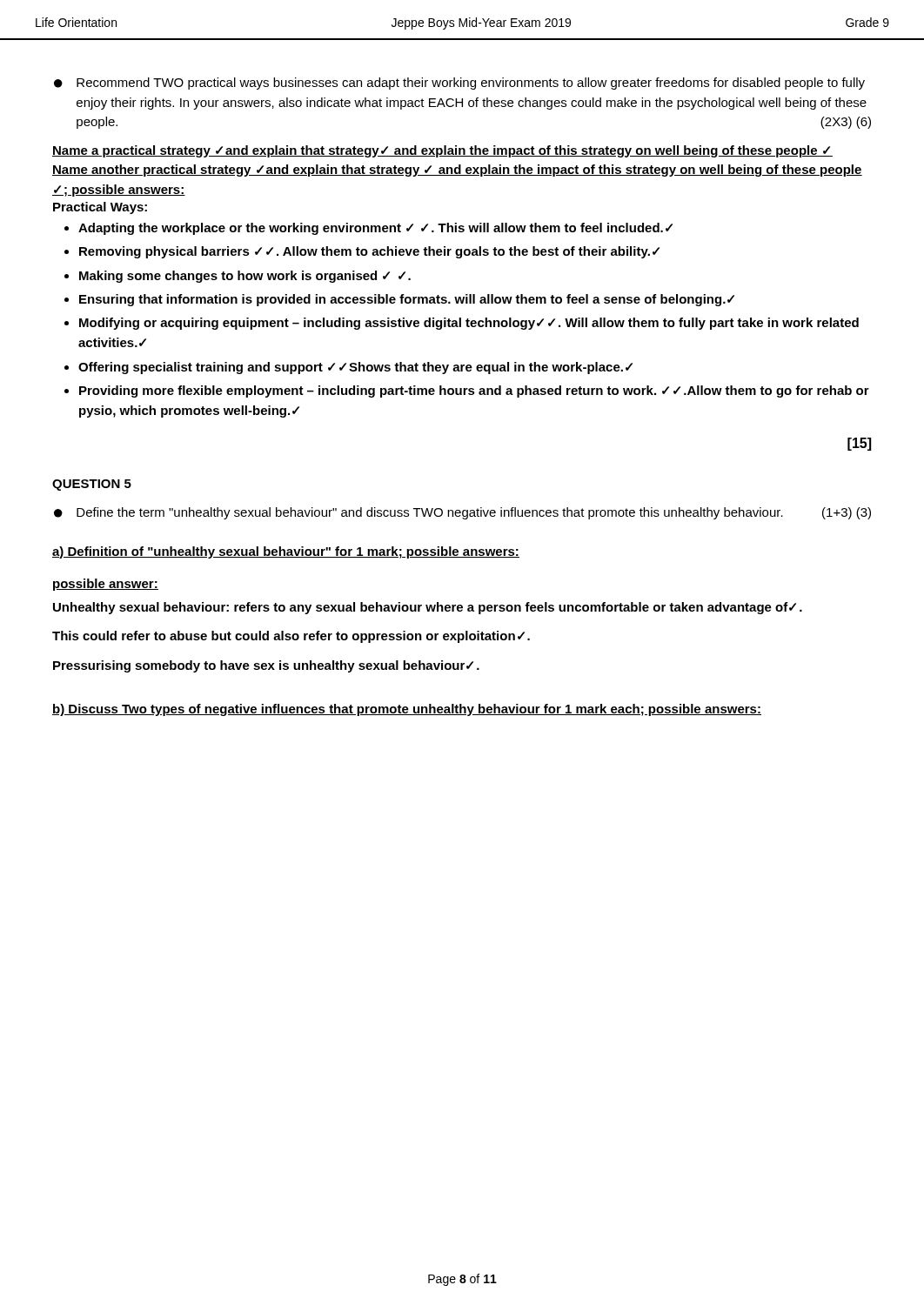Find the region starting "b) Discuss Two"
The image size is (924, 1305).
pyautogui.click(x=462, y=709)
